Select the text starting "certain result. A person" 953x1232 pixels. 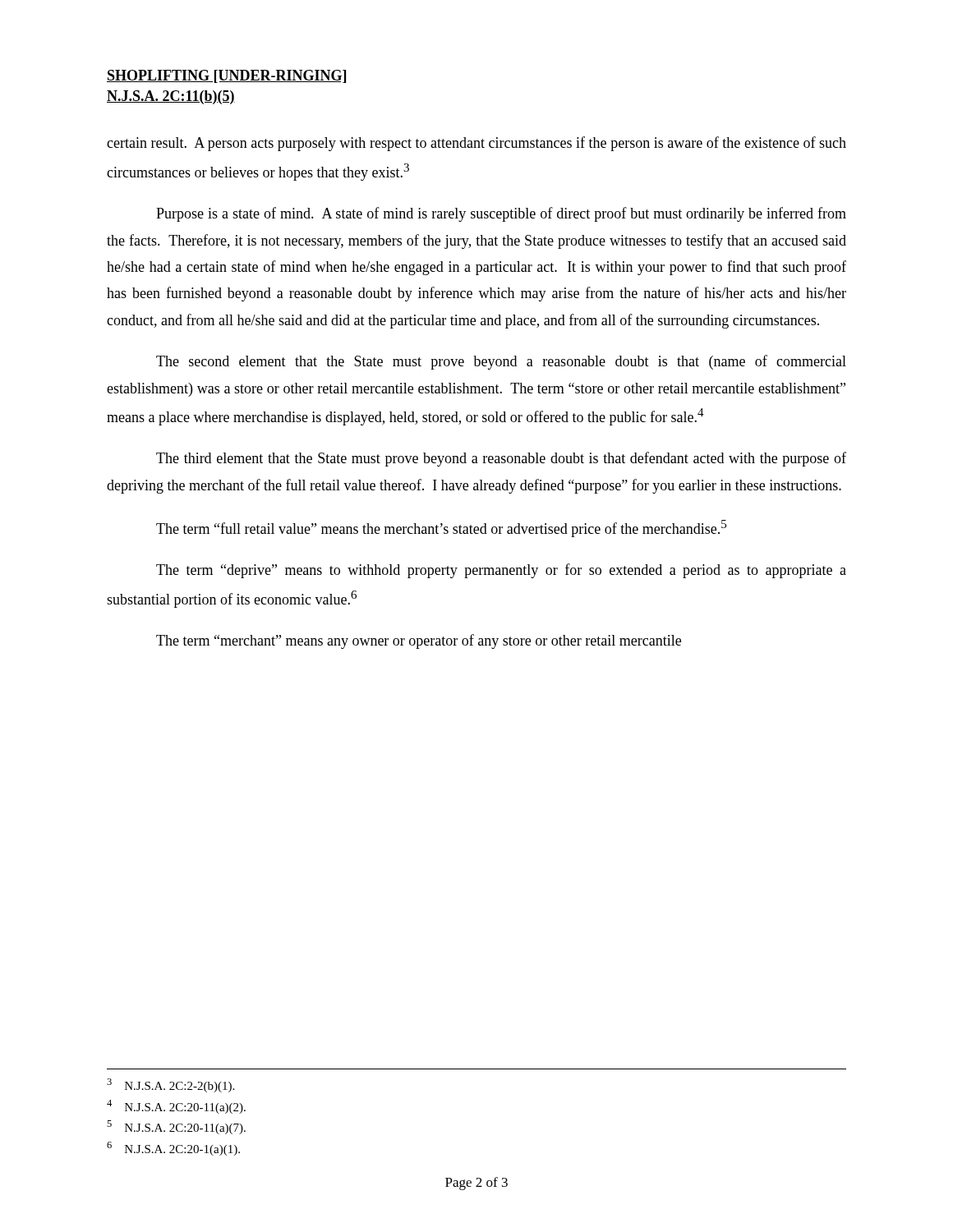point(476,158)
